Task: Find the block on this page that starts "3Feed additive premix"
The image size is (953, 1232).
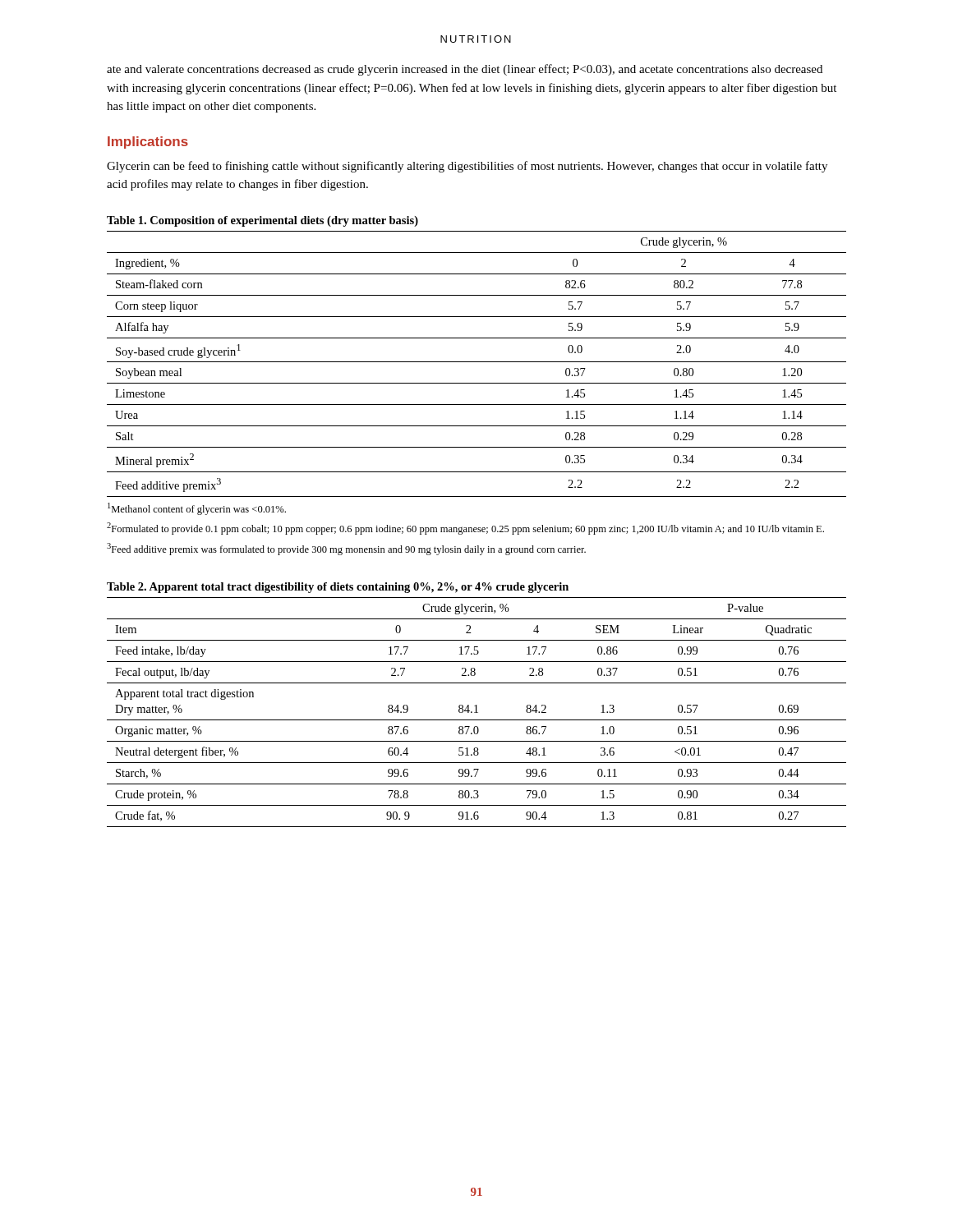Action: coord(347,548)
